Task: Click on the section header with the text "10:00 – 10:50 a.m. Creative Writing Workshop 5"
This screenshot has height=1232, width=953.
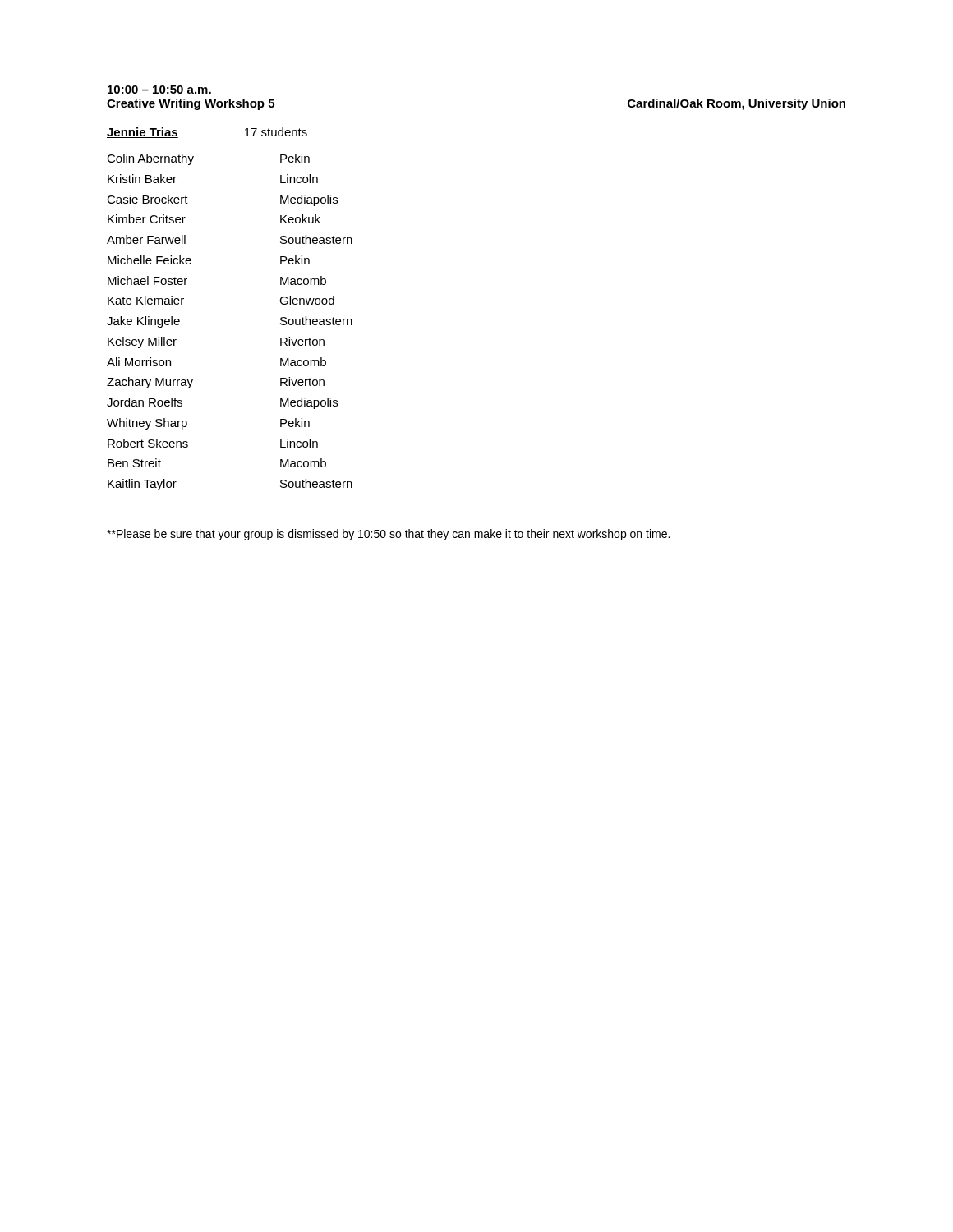Action: coord(159,90)
